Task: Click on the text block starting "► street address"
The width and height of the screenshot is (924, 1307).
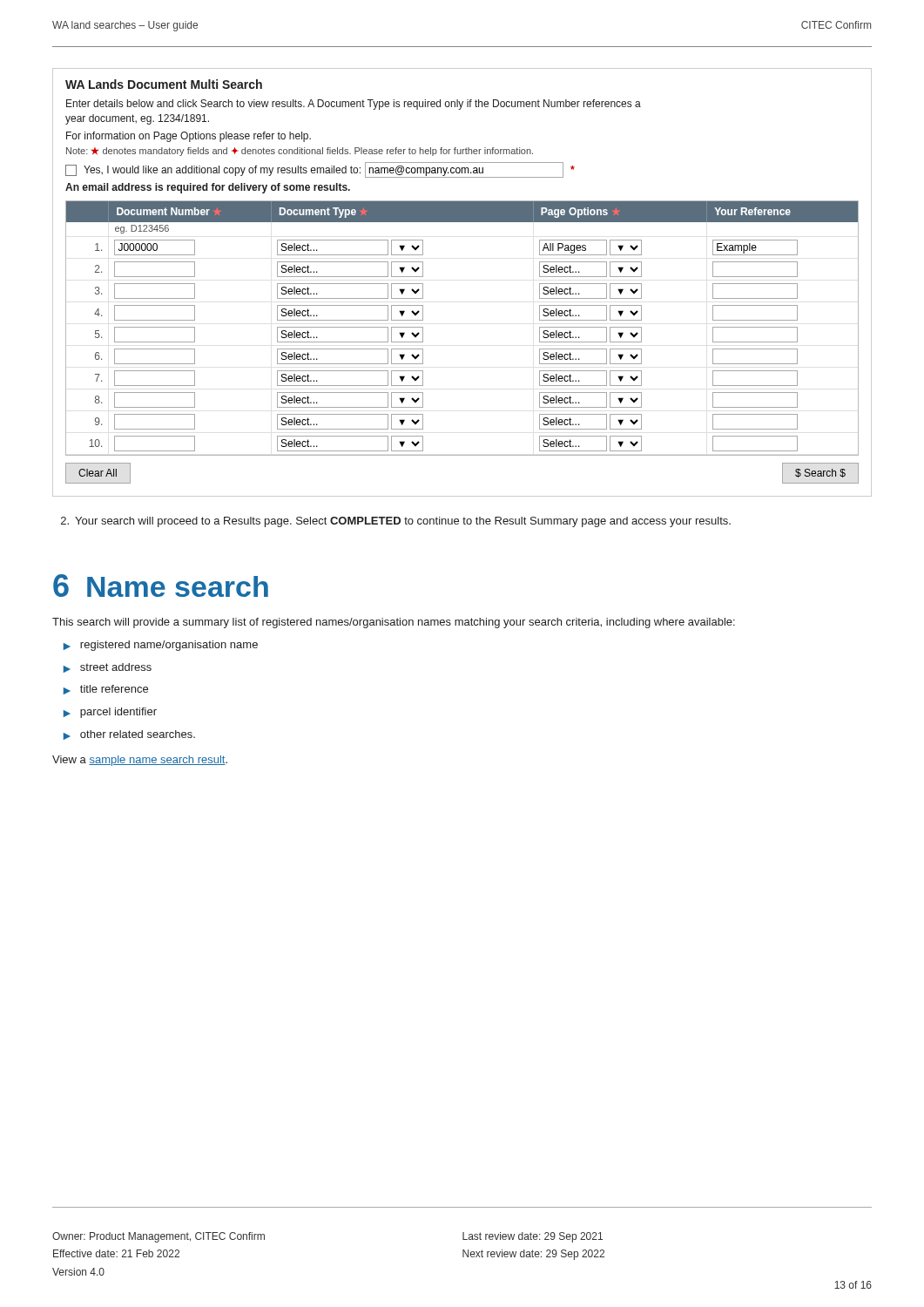Action: click(x=106, y=668)
